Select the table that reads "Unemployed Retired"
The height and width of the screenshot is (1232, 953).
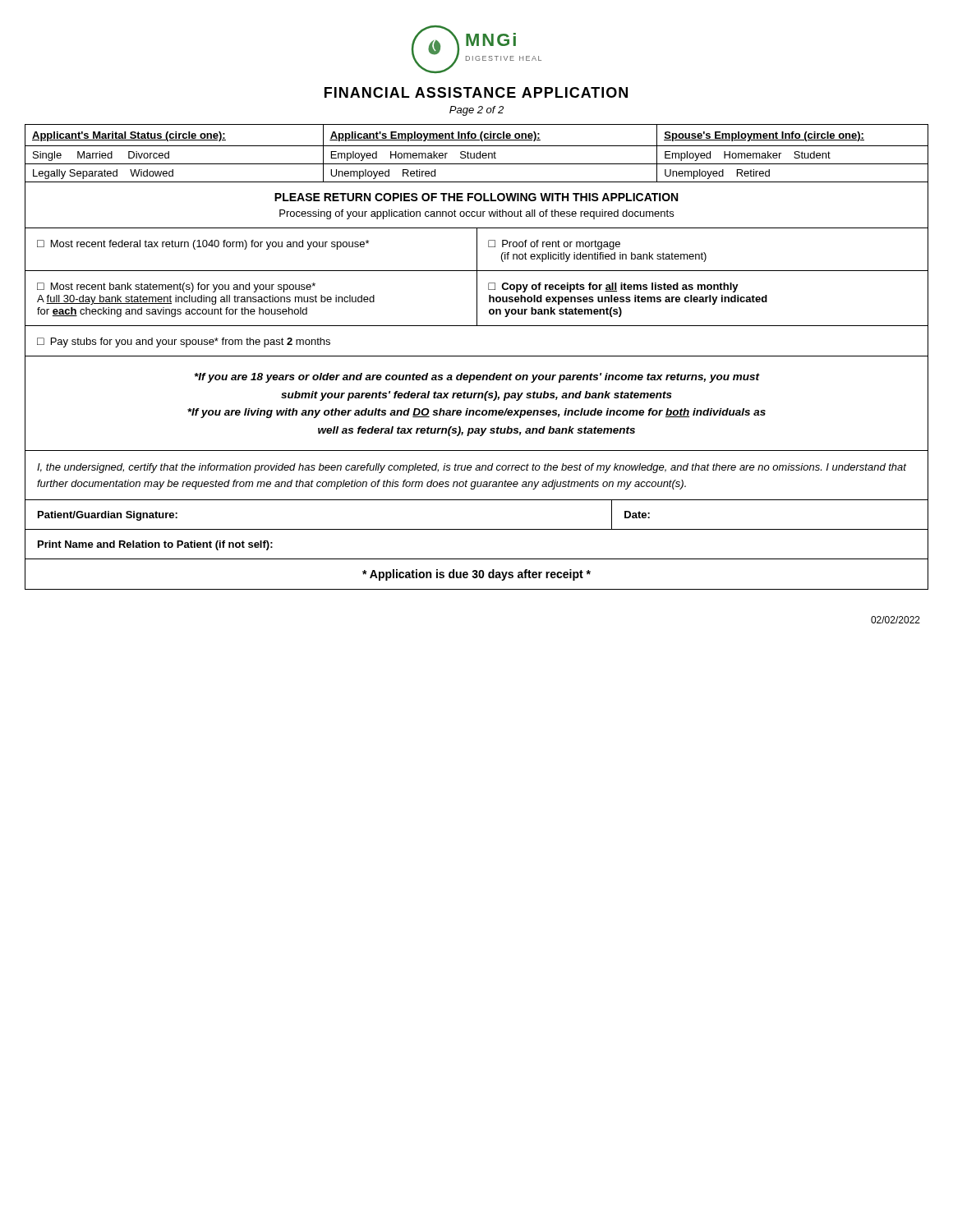(476, 153)
